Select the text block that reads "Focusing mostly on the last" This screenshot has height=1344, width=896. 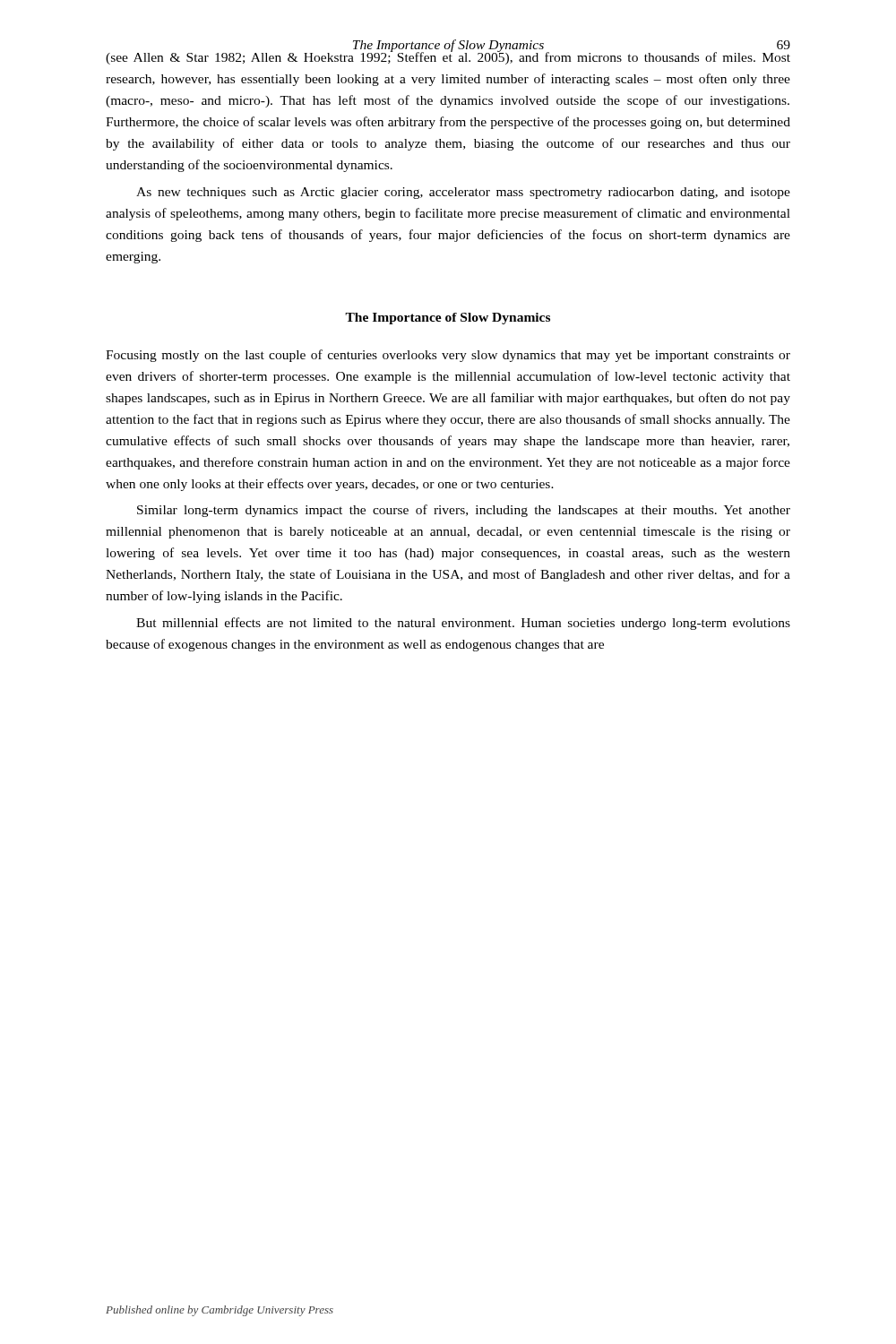click(448, 419)
